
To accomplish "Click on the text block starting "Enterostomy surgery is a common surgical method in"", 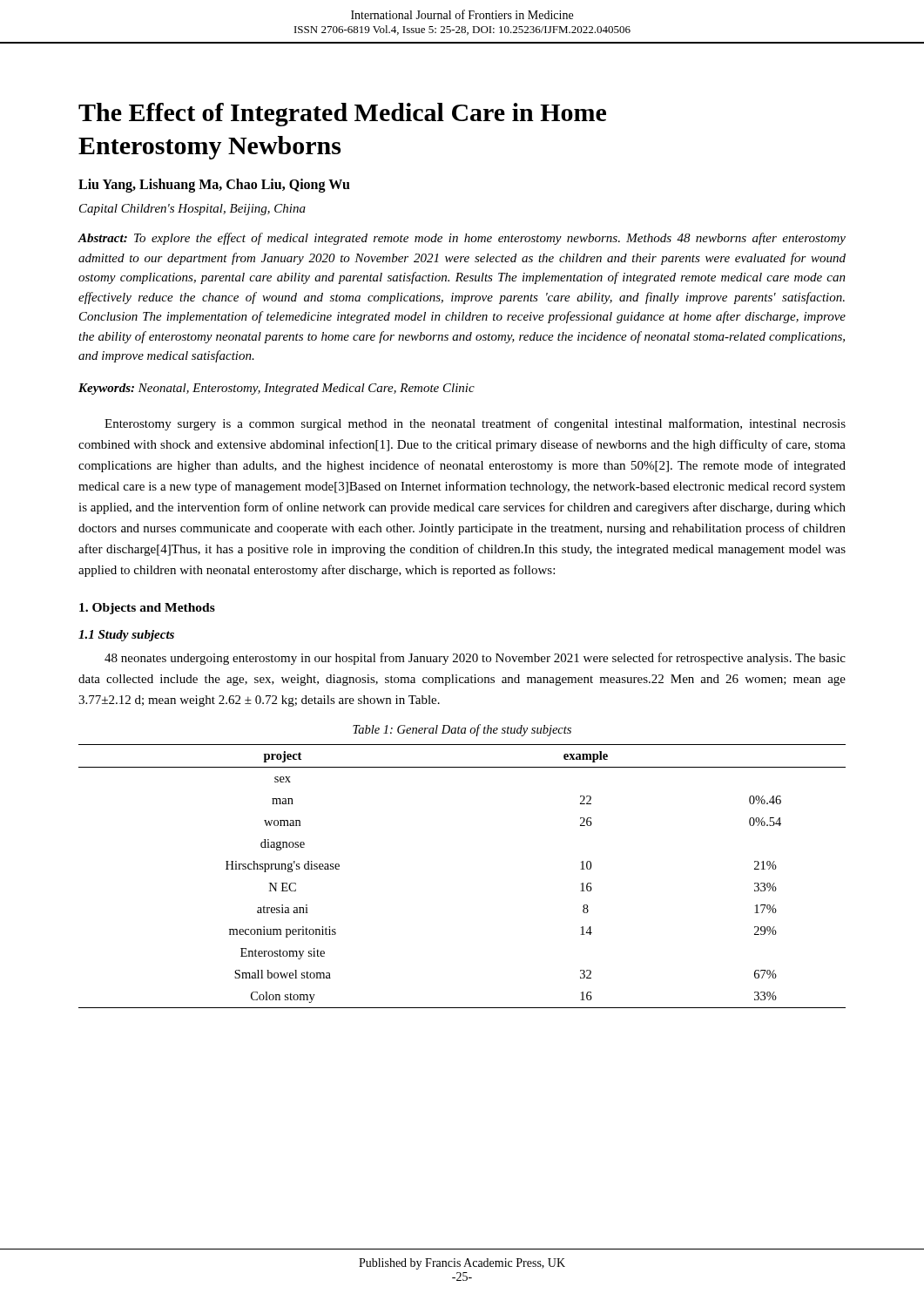I will tap(462, 497).
